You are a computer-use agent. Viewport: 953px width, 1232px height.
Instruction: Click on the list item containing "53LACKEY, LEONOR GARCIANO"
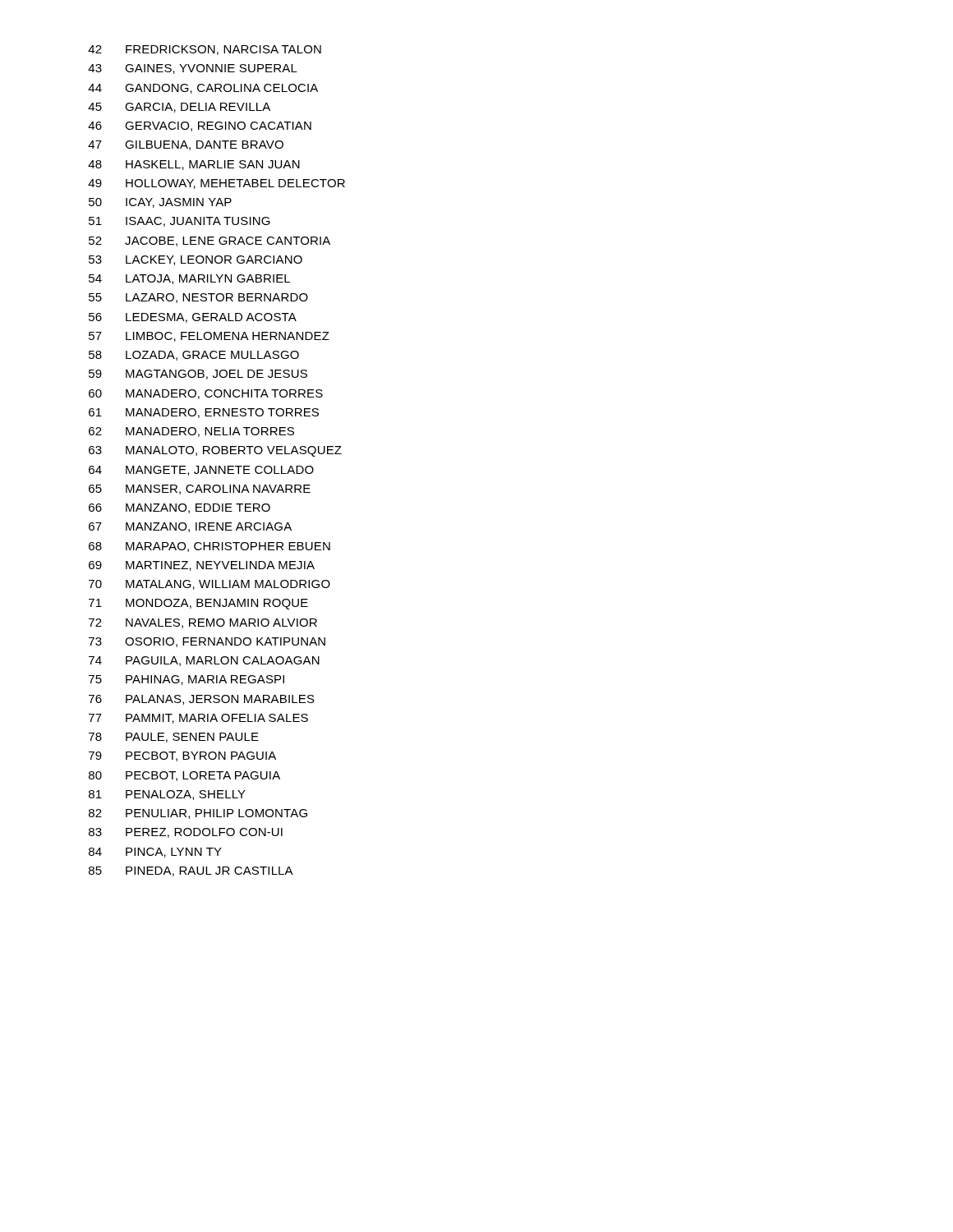pyautogui.click(x=181, y=259)
